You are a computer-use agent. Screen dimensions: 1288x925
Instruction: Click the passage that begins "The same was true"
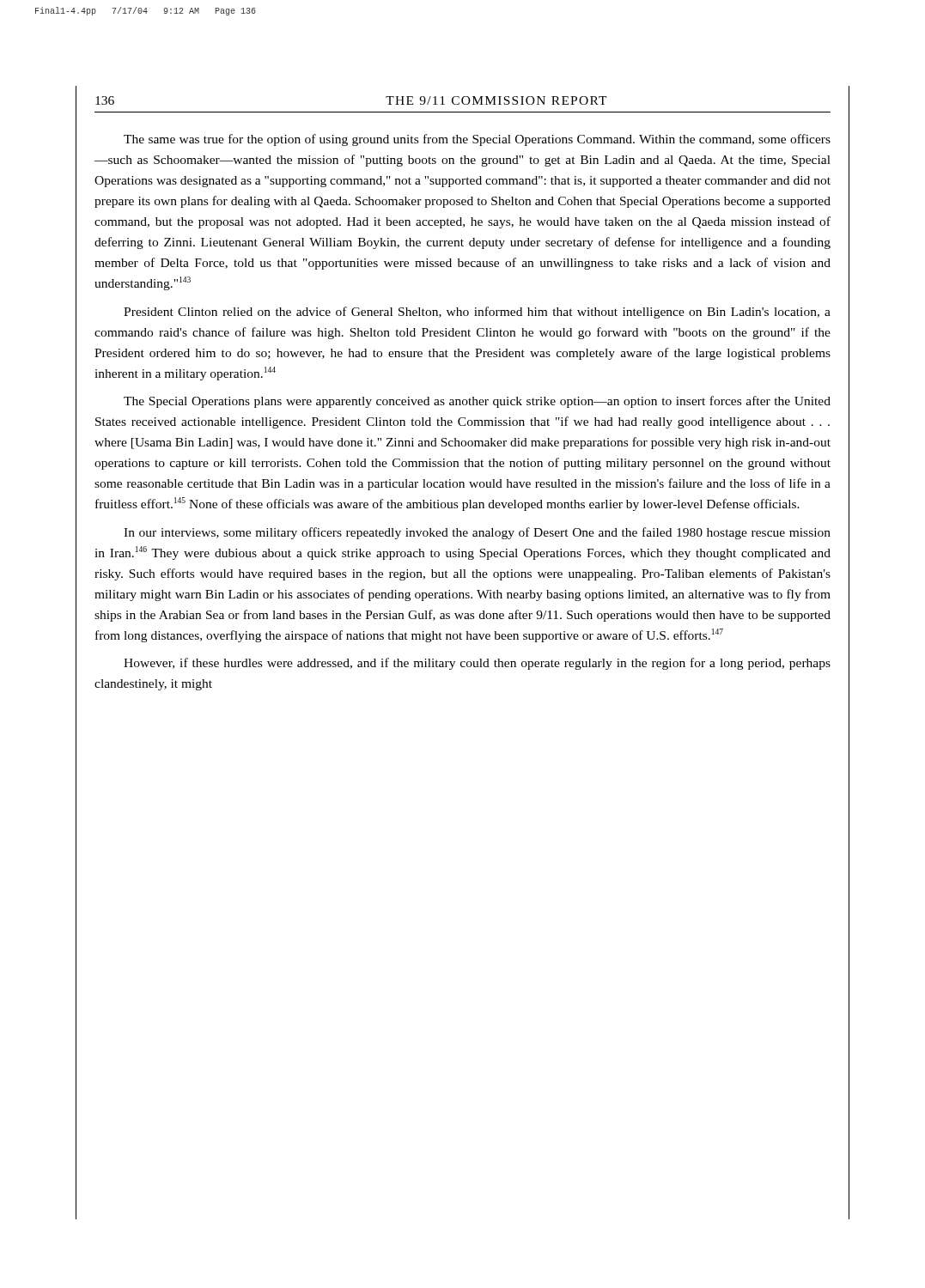click(x=462, y=412)
